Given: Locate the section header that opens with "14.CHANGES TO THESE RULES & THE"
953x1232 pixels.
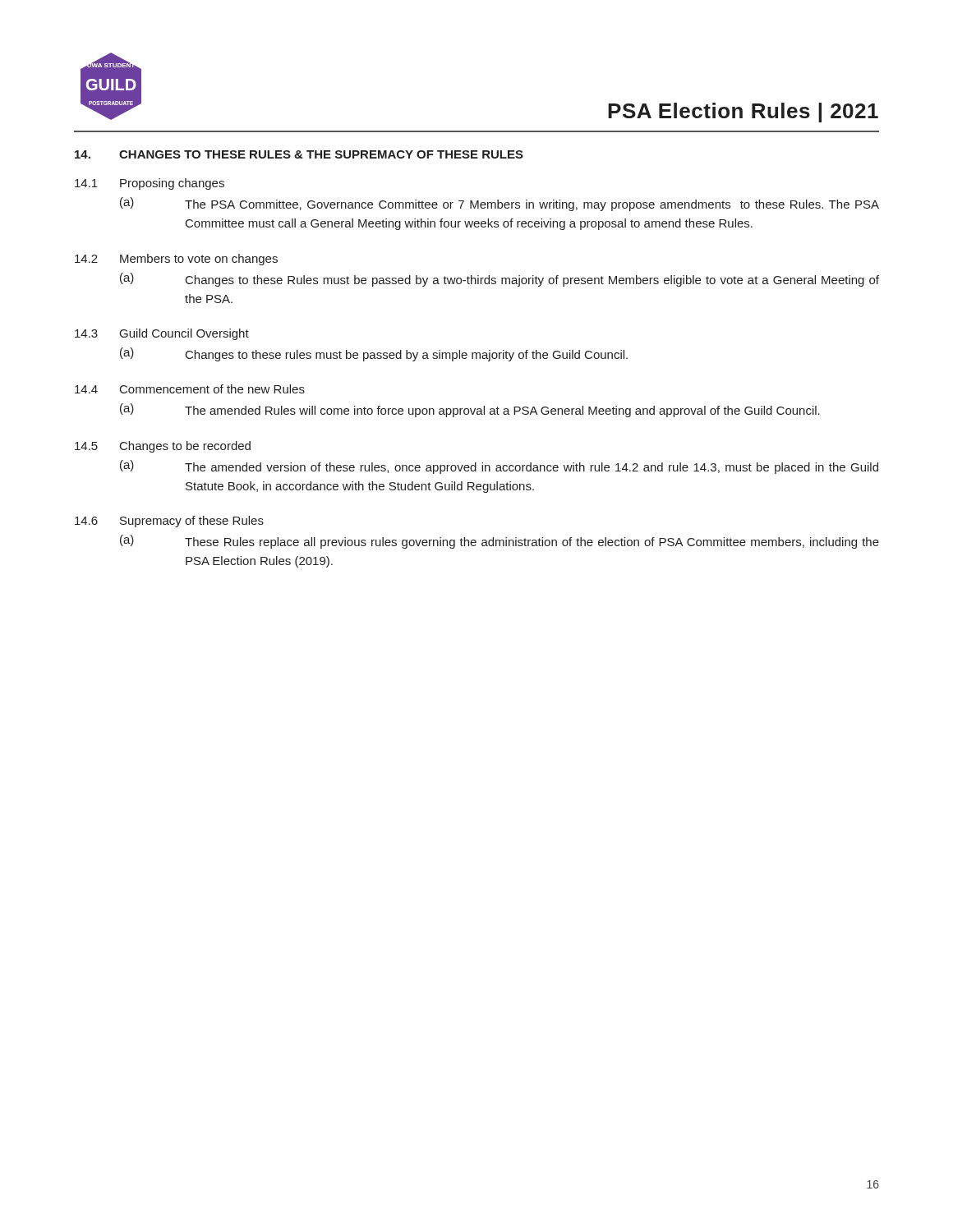Looking at the screenshot, I should click(299, 154).
